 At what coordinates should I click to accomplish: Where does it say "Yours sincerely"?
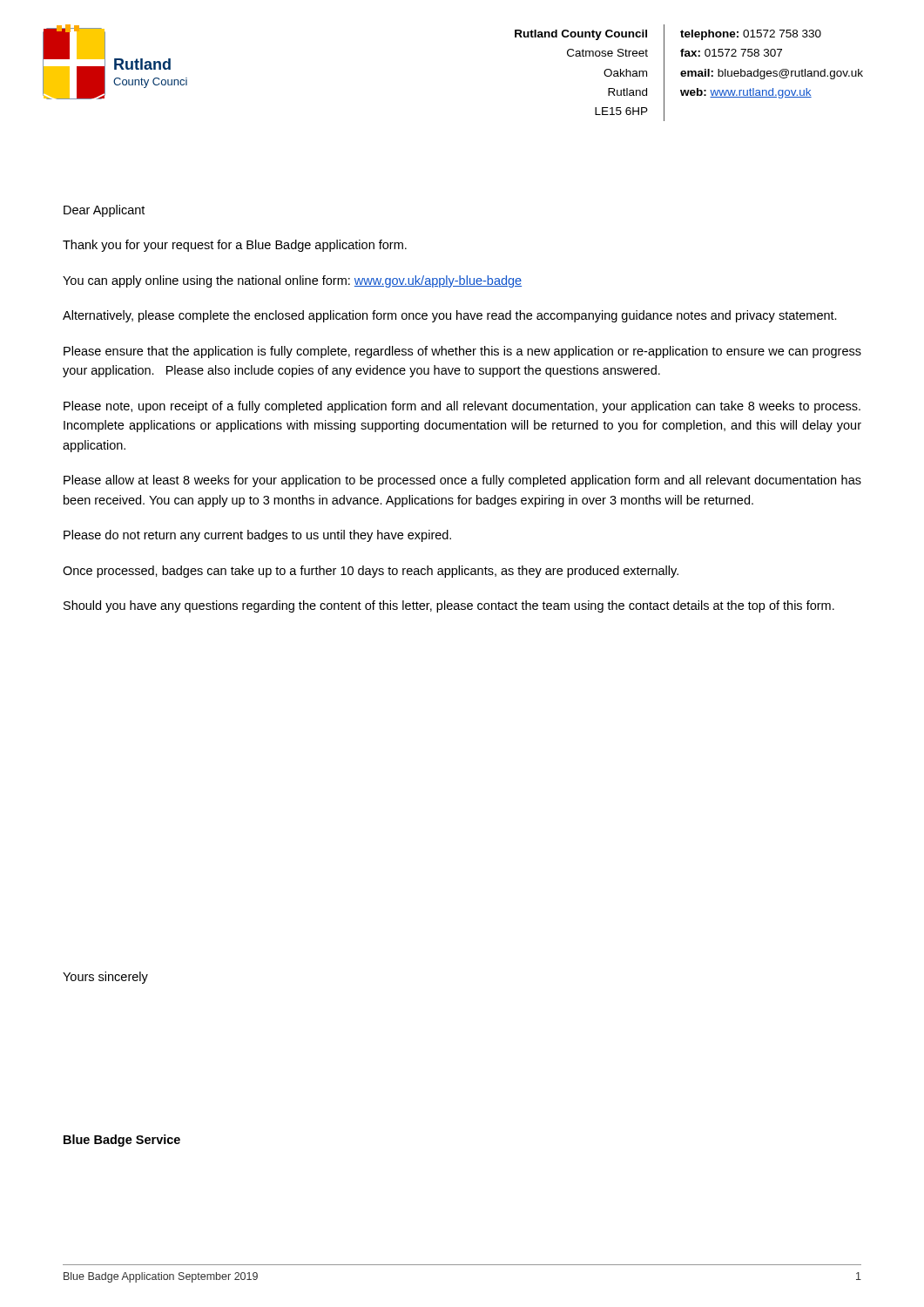pyautogui.click(x=105, y=977)
